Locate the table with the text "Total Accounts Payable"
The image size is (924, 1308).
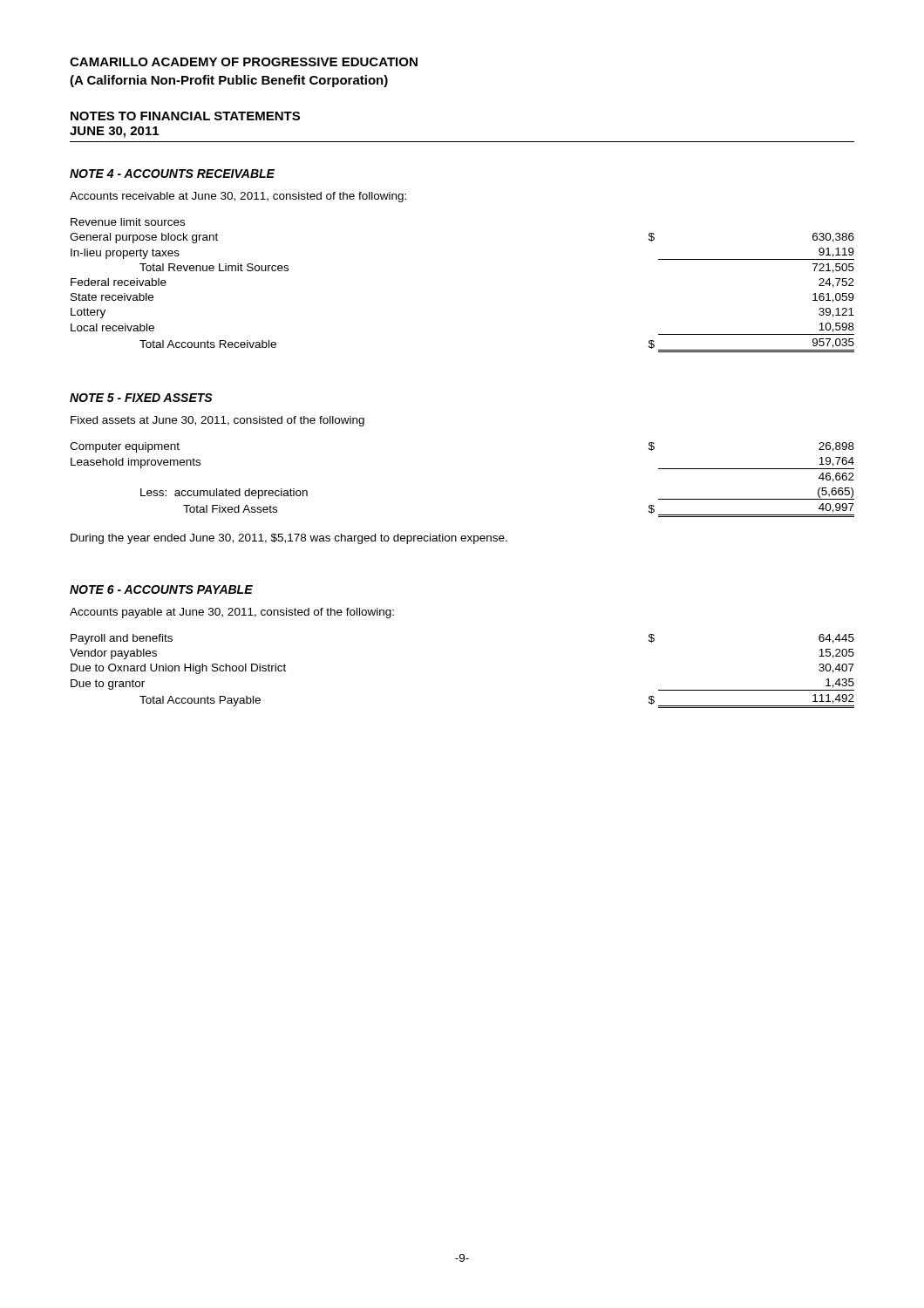462,669
